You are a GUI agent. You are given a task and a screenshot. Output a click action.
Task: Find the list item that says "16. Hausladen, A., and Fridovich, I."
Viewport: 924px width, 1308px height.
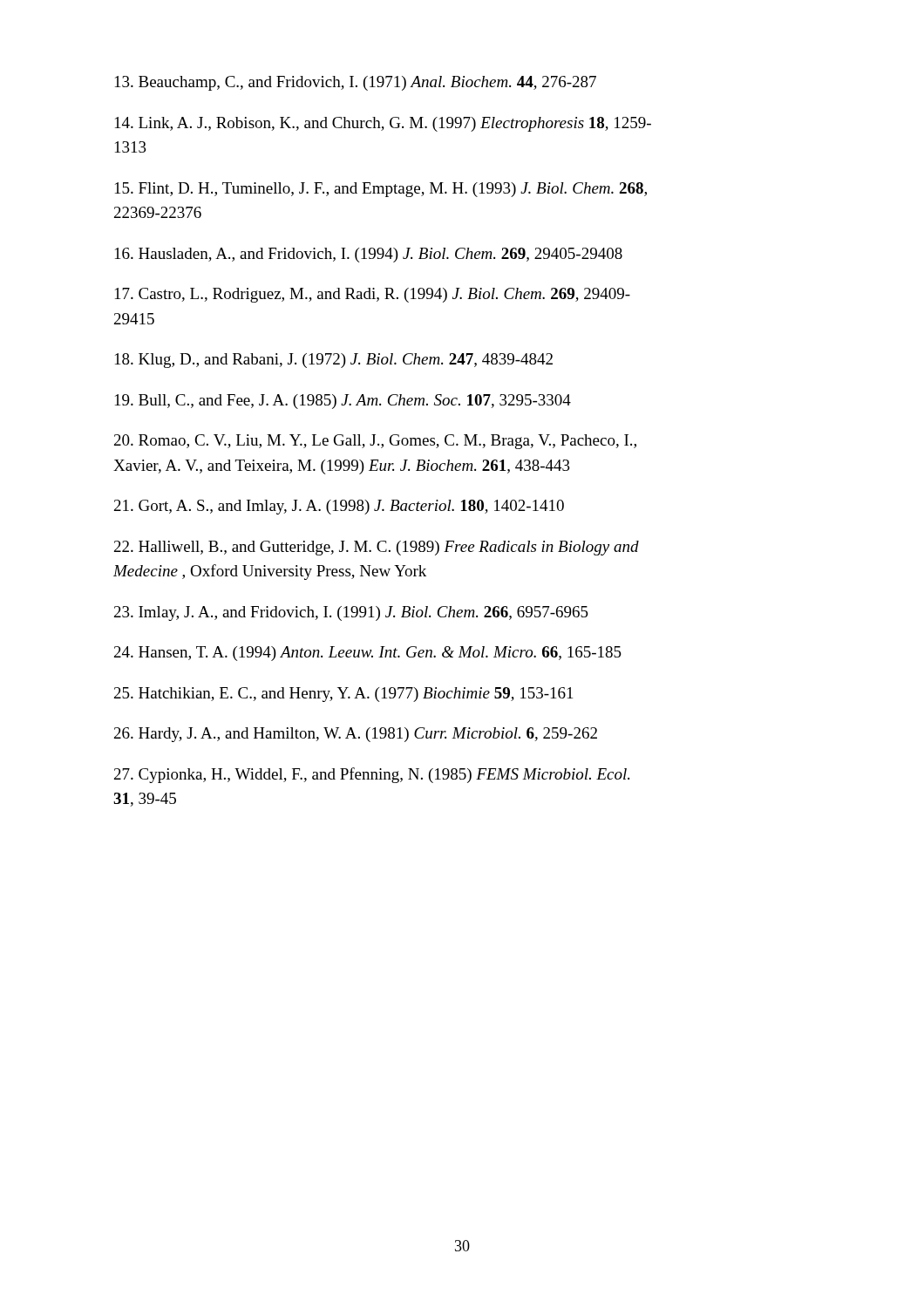tap(368, 253)
